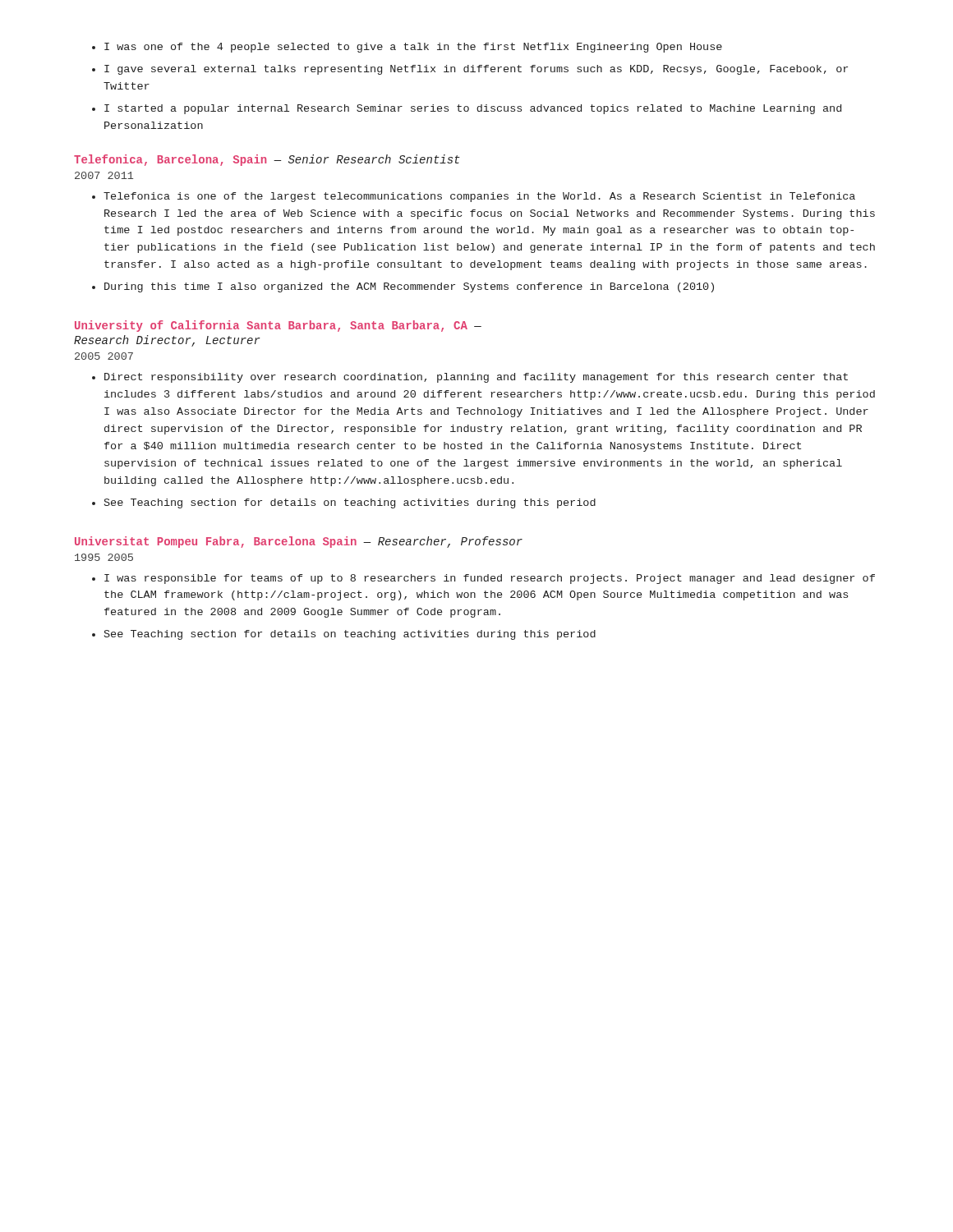
Task: Click on the block starting "University of California Santa Barbara, Santa Barbara,"
Action: click(x=278, y=326)
